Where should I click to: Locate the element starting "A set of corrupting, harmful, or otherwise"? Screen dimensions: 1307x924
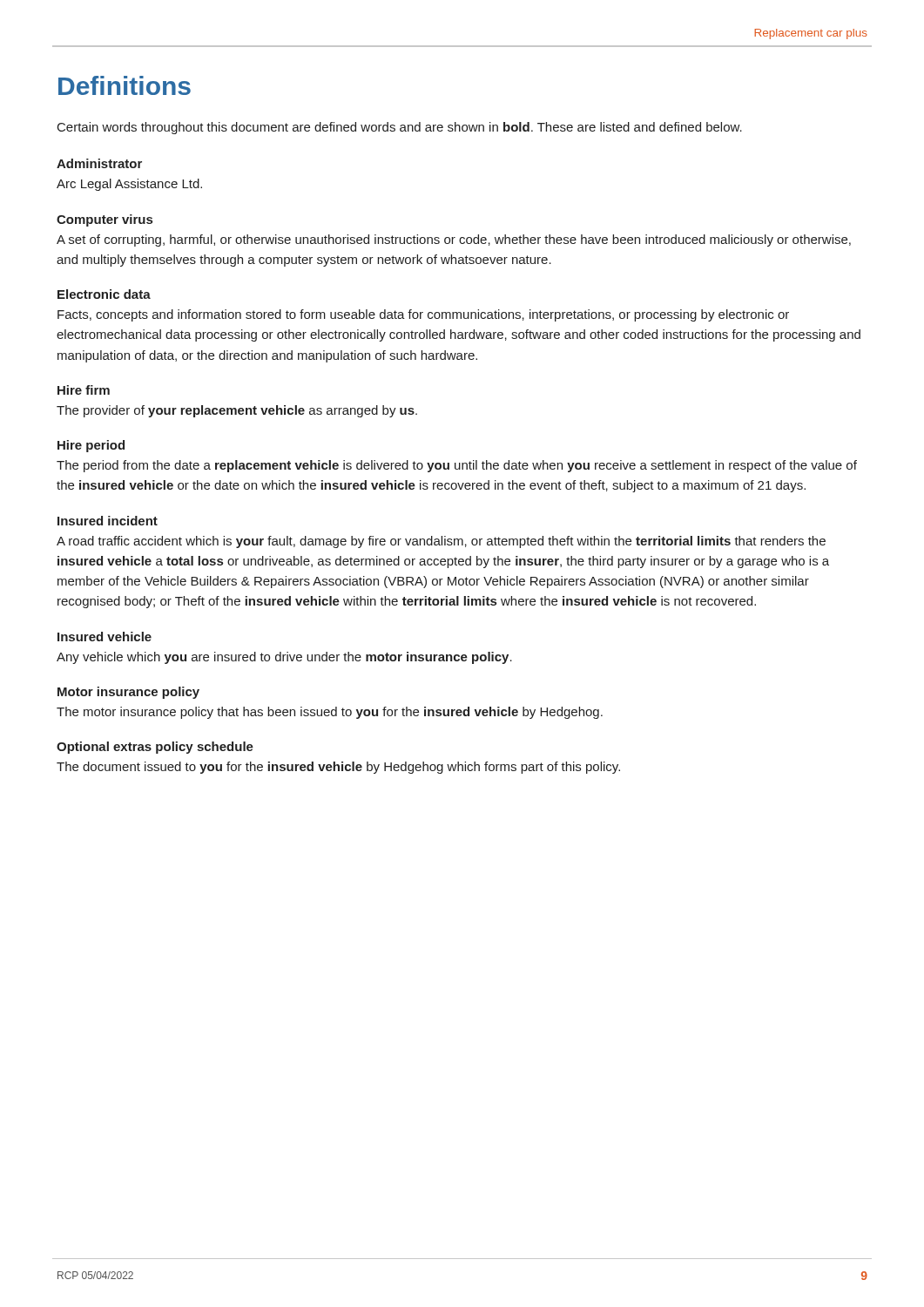pyautogui.click(x=454, y=249)
